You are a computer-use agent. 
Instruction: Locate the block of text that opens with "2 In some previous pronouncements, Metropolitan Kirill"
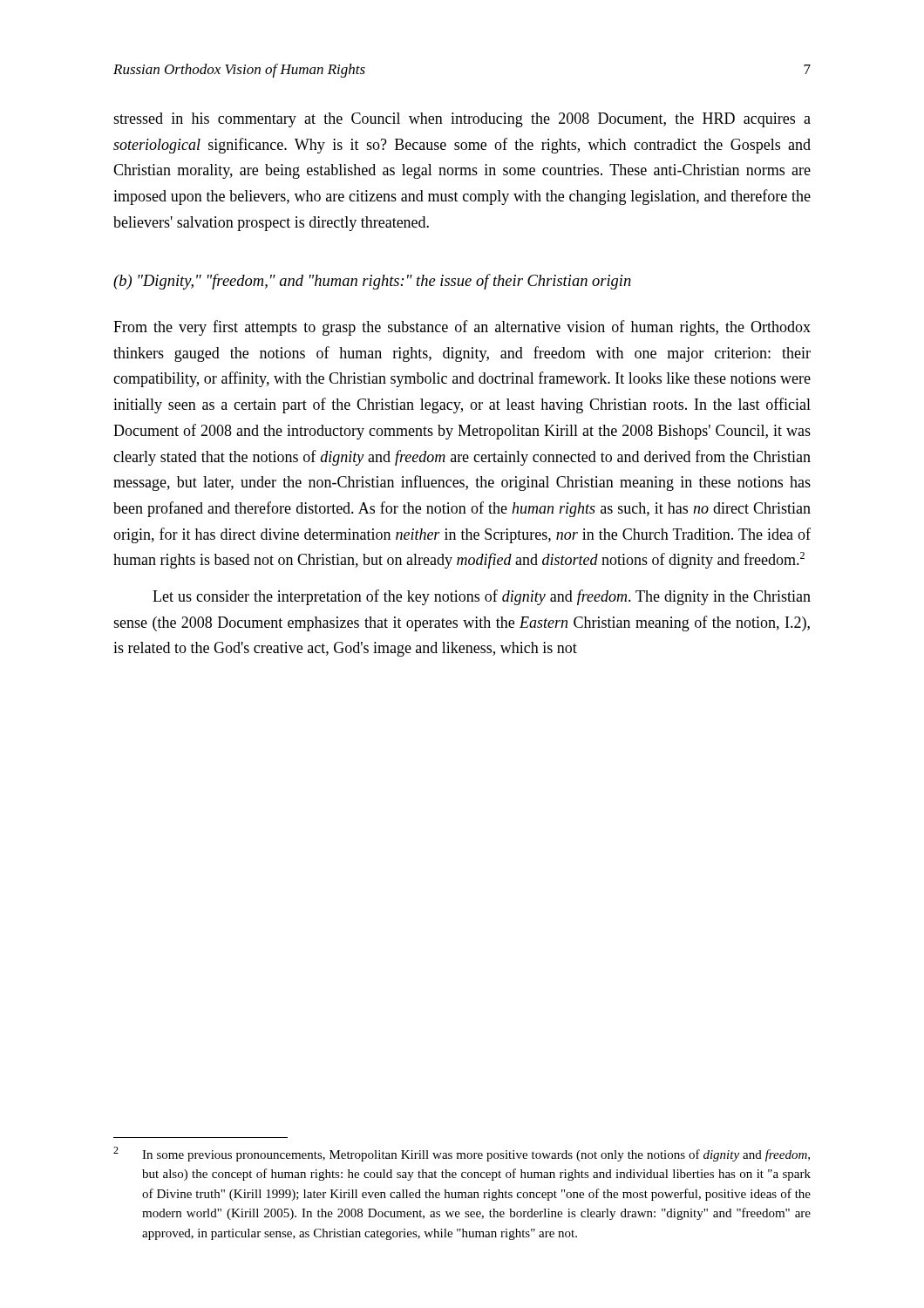[x=462, y=1194]
